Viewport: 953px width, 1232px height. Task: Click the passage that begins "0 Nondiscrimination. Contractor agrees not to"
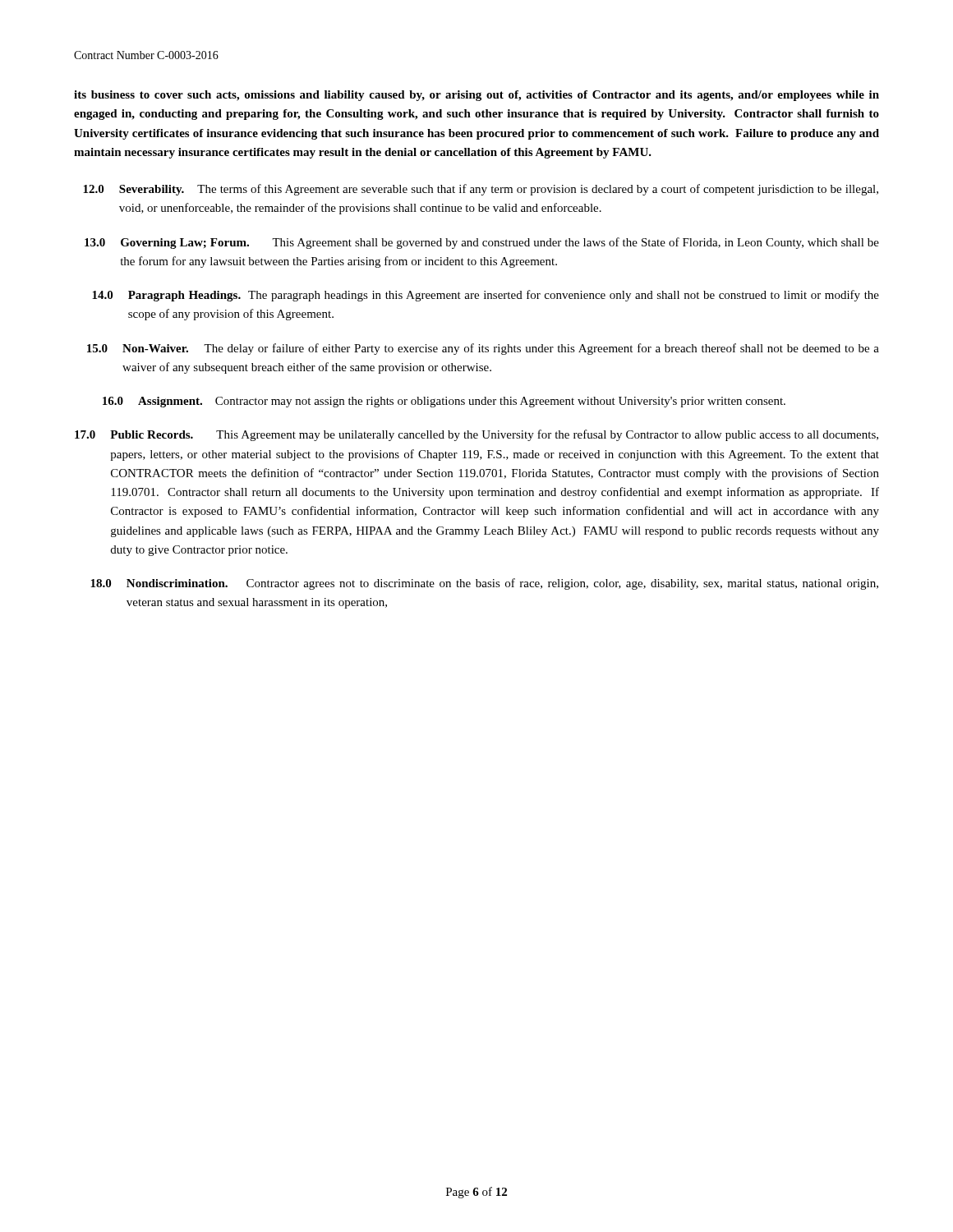tap(476, 593)
